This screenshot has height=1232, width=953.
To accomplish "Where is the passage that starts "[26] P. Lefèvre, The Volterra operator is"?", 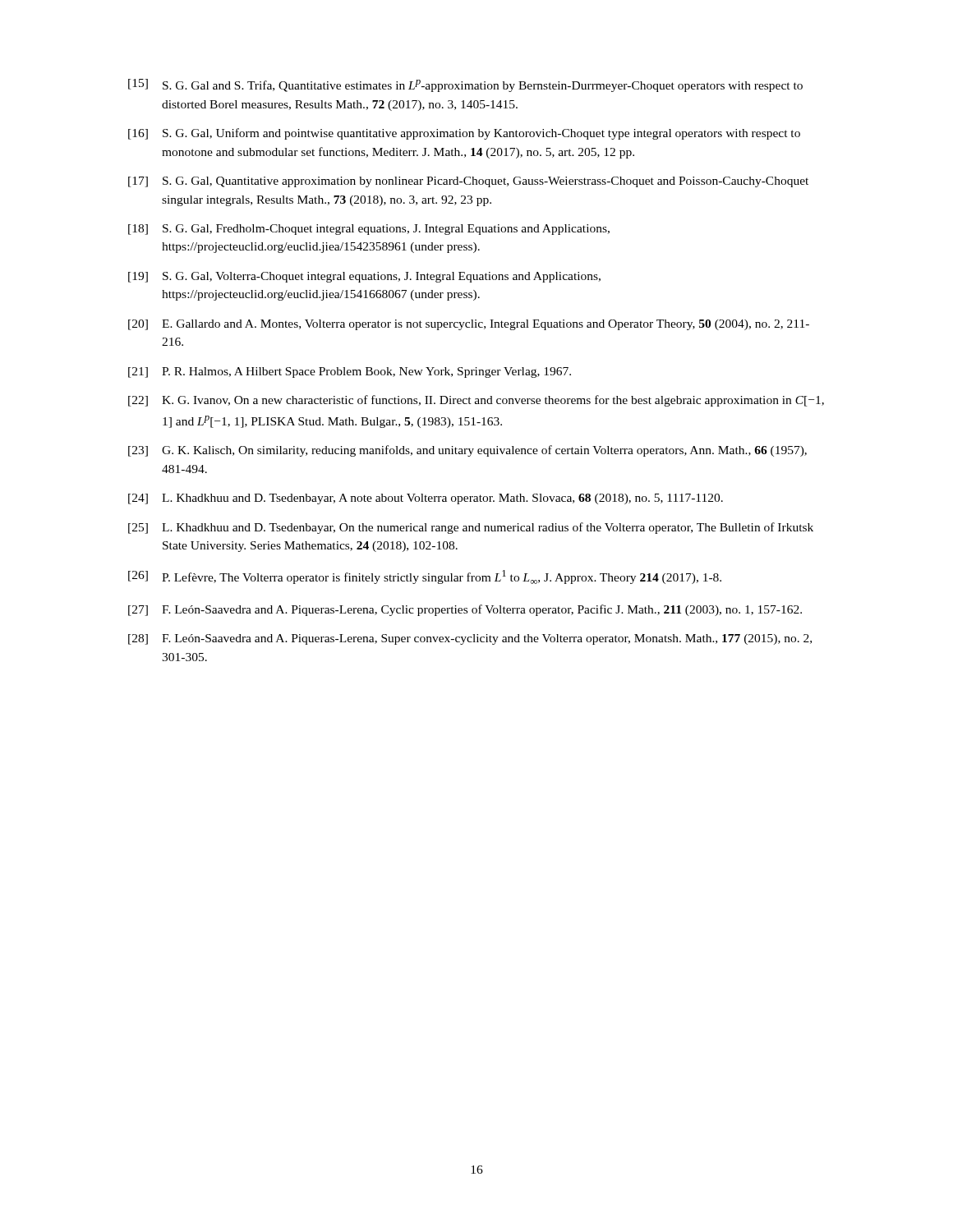I will click(x=476, y=578).
